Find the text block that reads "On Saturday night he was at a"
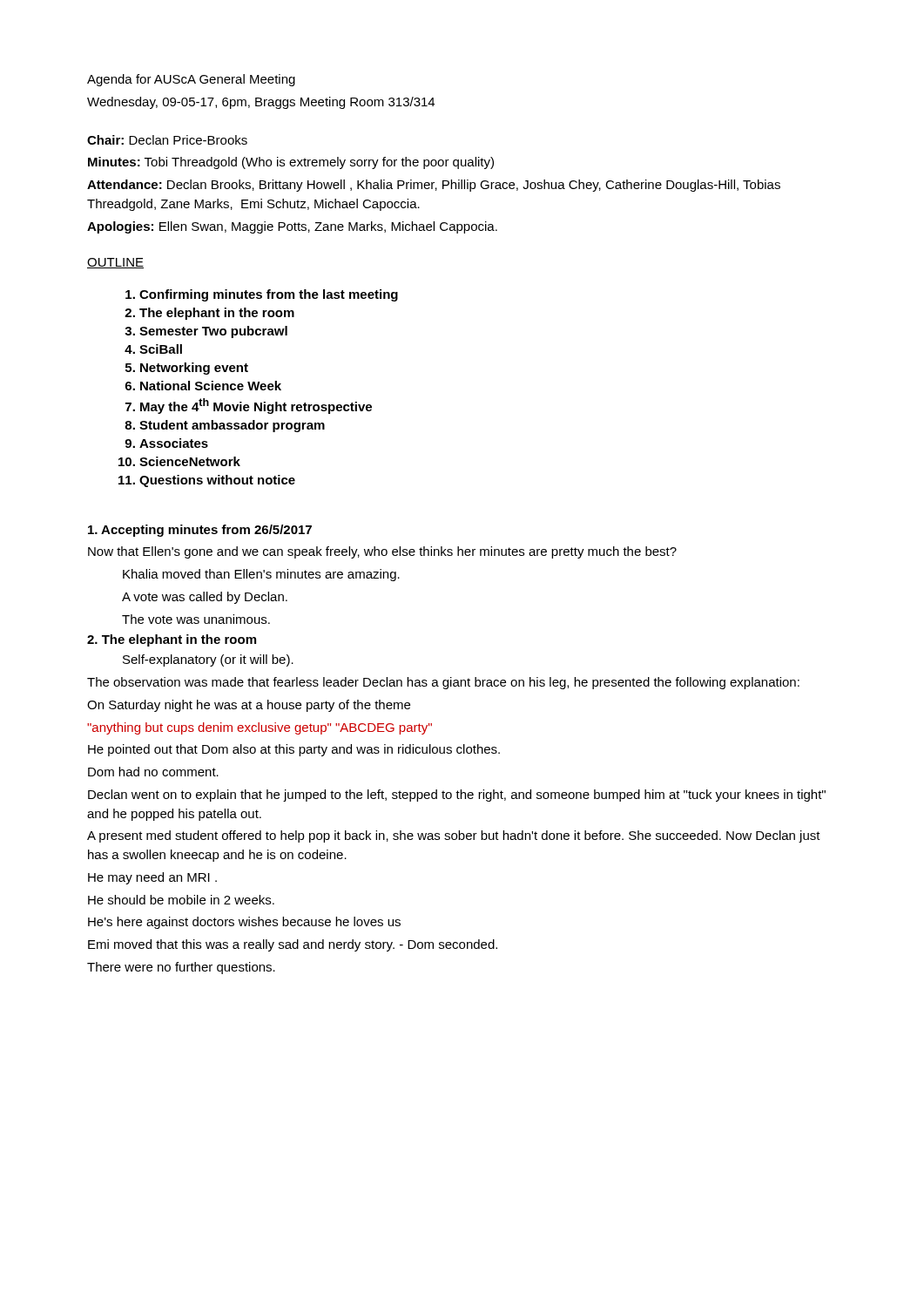 pos(249,706)
